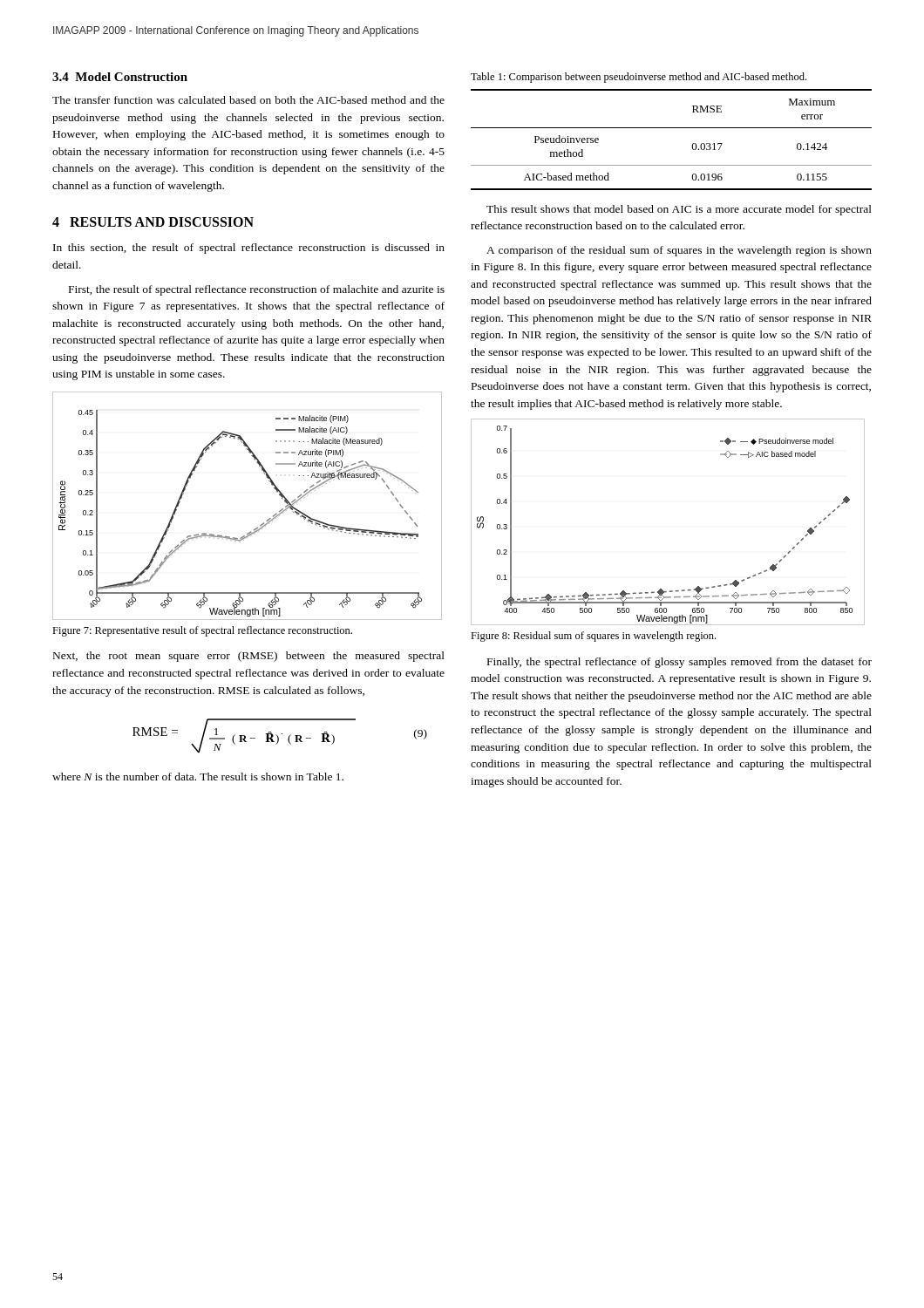The image size is (924, 1308).
Task: Locate the caption that opens with "Figure 8: Residual sum of squares in"
Action: (x=594, y=636)
